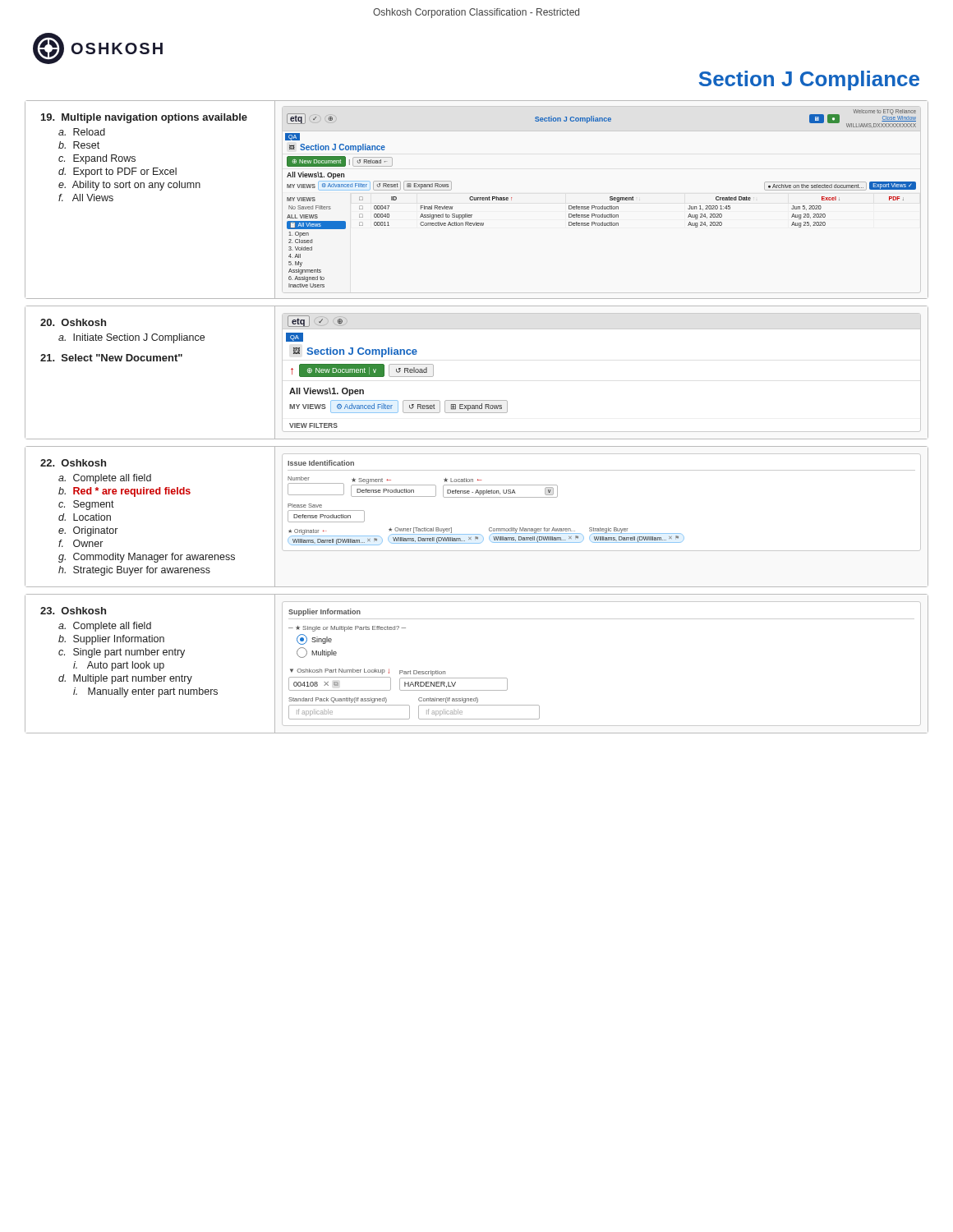Select the list item with the text "b. Red * are required fields"
The width and height of the screenshot is (953, 1232).
coord(125,491)
